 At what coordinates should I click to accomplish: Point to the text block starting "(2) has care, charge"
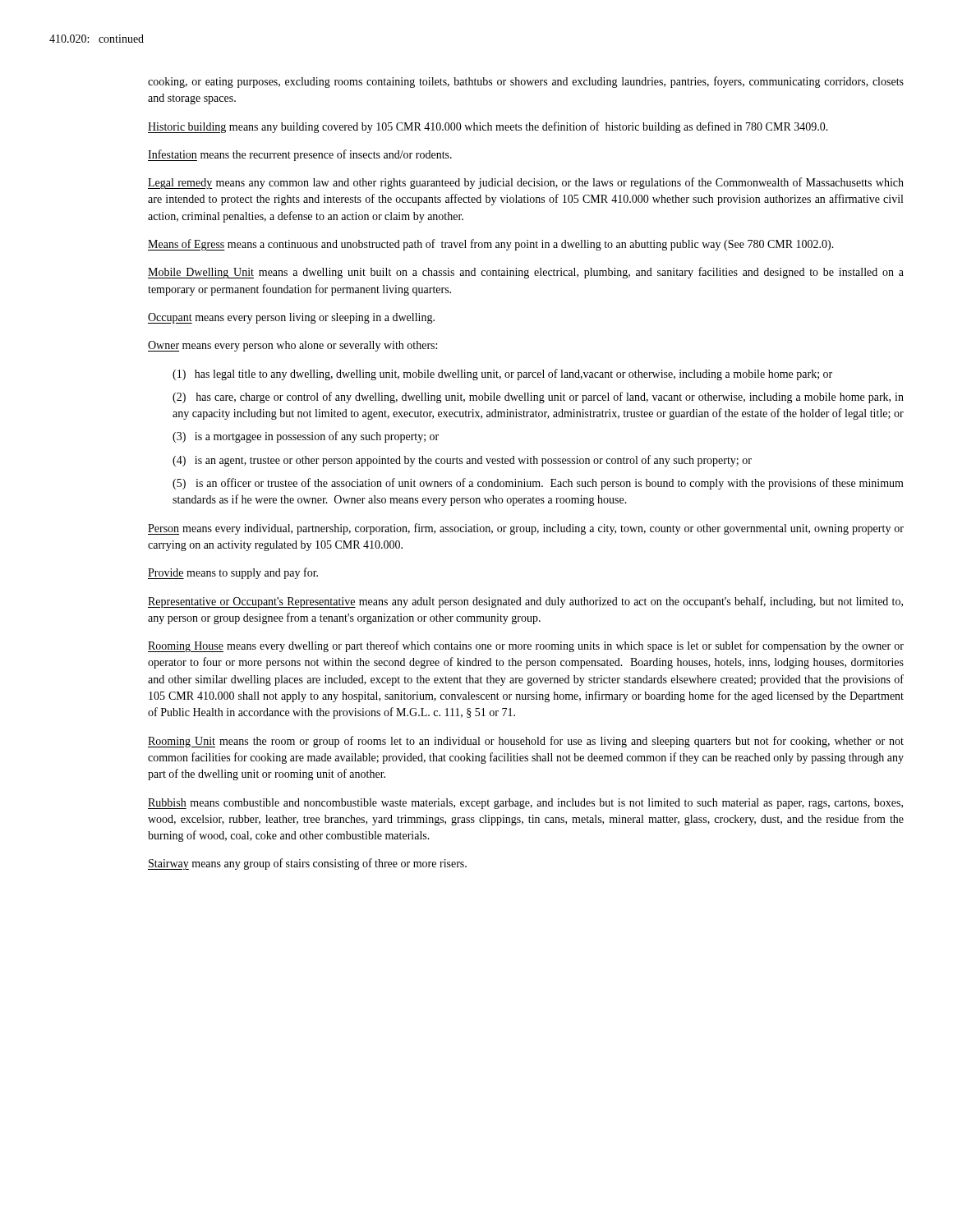(538, 405)
